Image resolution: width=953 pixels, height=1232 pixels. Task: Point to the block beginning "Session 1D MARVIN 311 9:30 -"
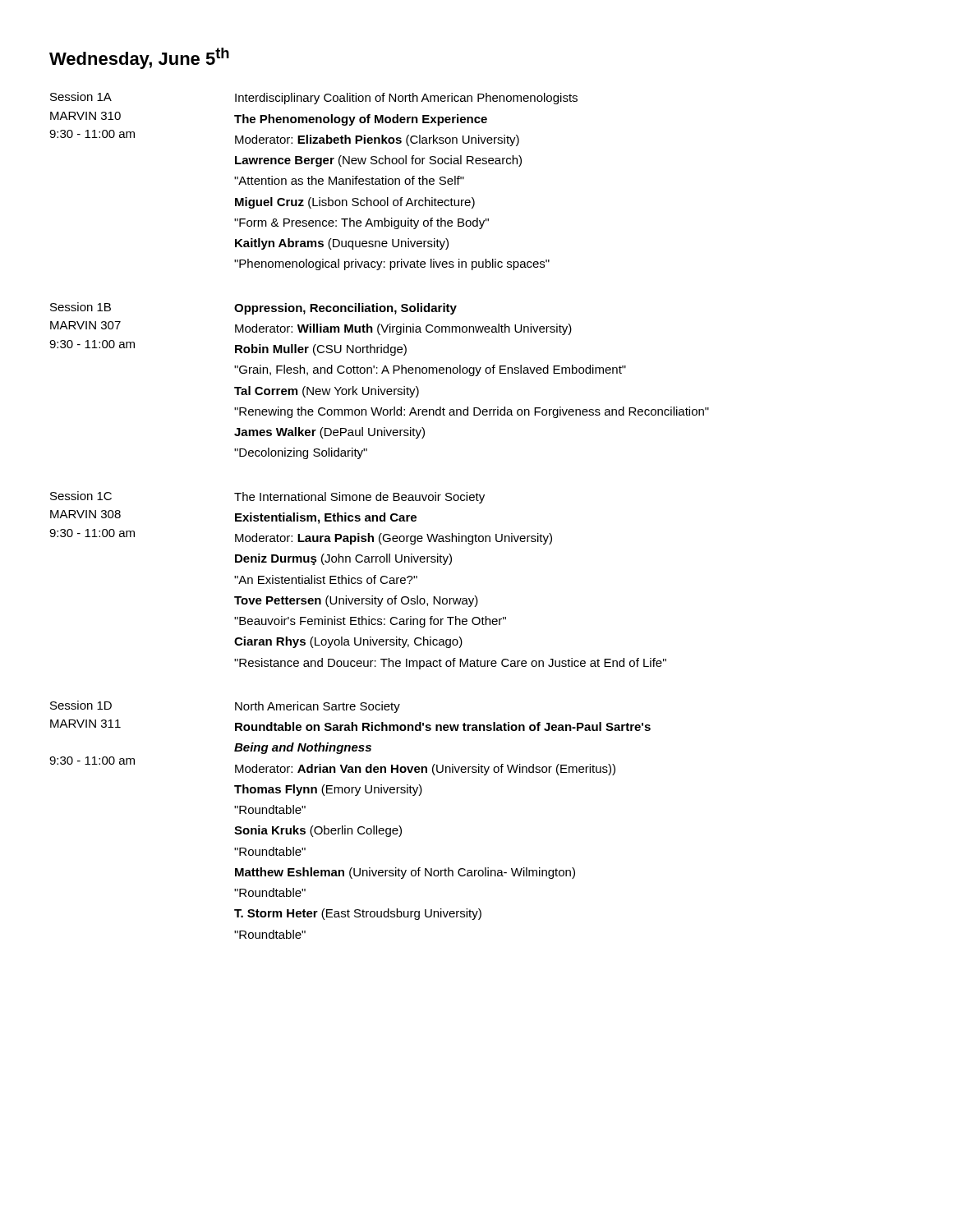[x=81, y=707]
